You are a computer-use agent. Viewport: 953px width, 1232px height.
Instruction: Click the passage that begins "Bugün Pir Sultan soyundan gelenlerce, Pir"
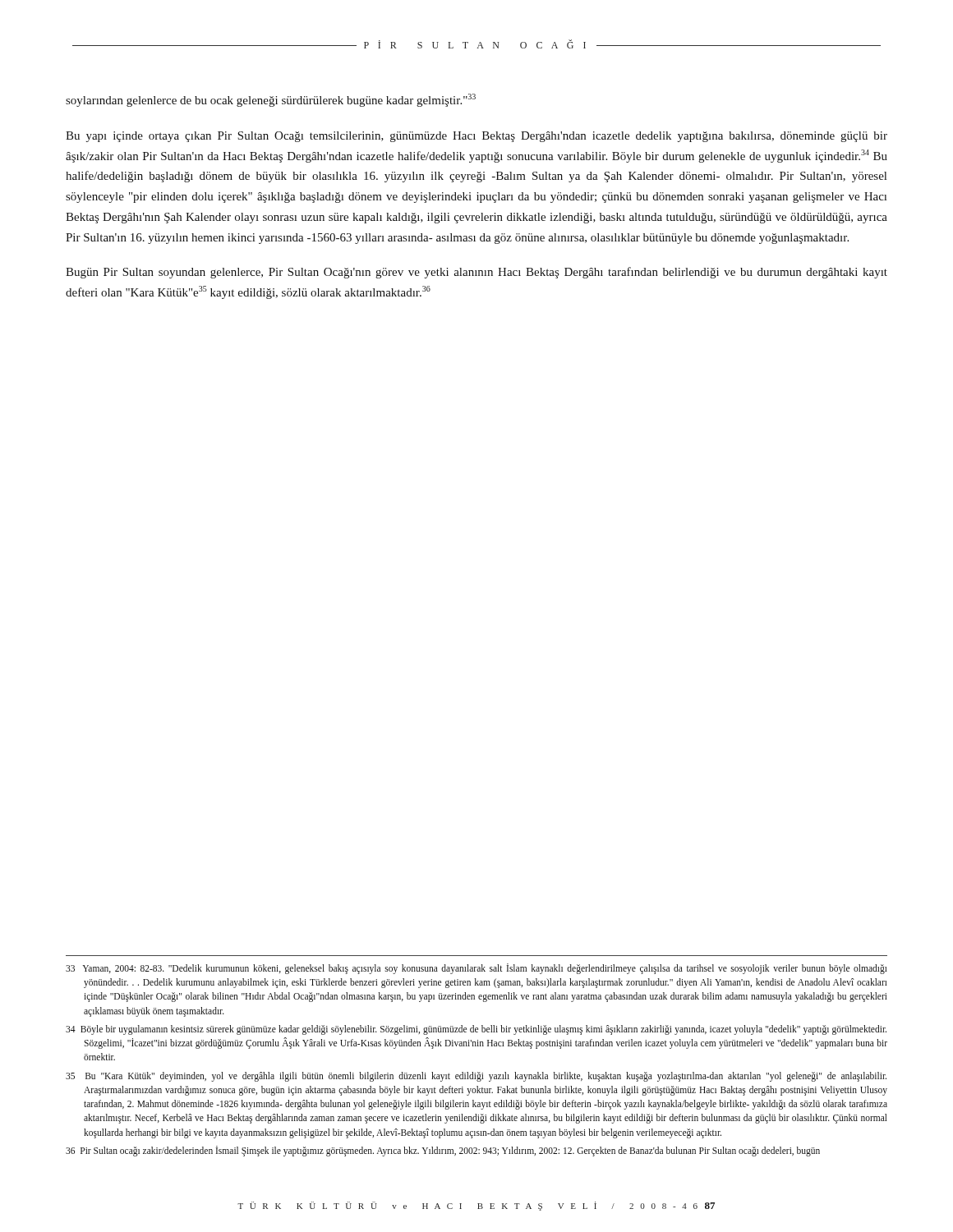coord(476,282)
